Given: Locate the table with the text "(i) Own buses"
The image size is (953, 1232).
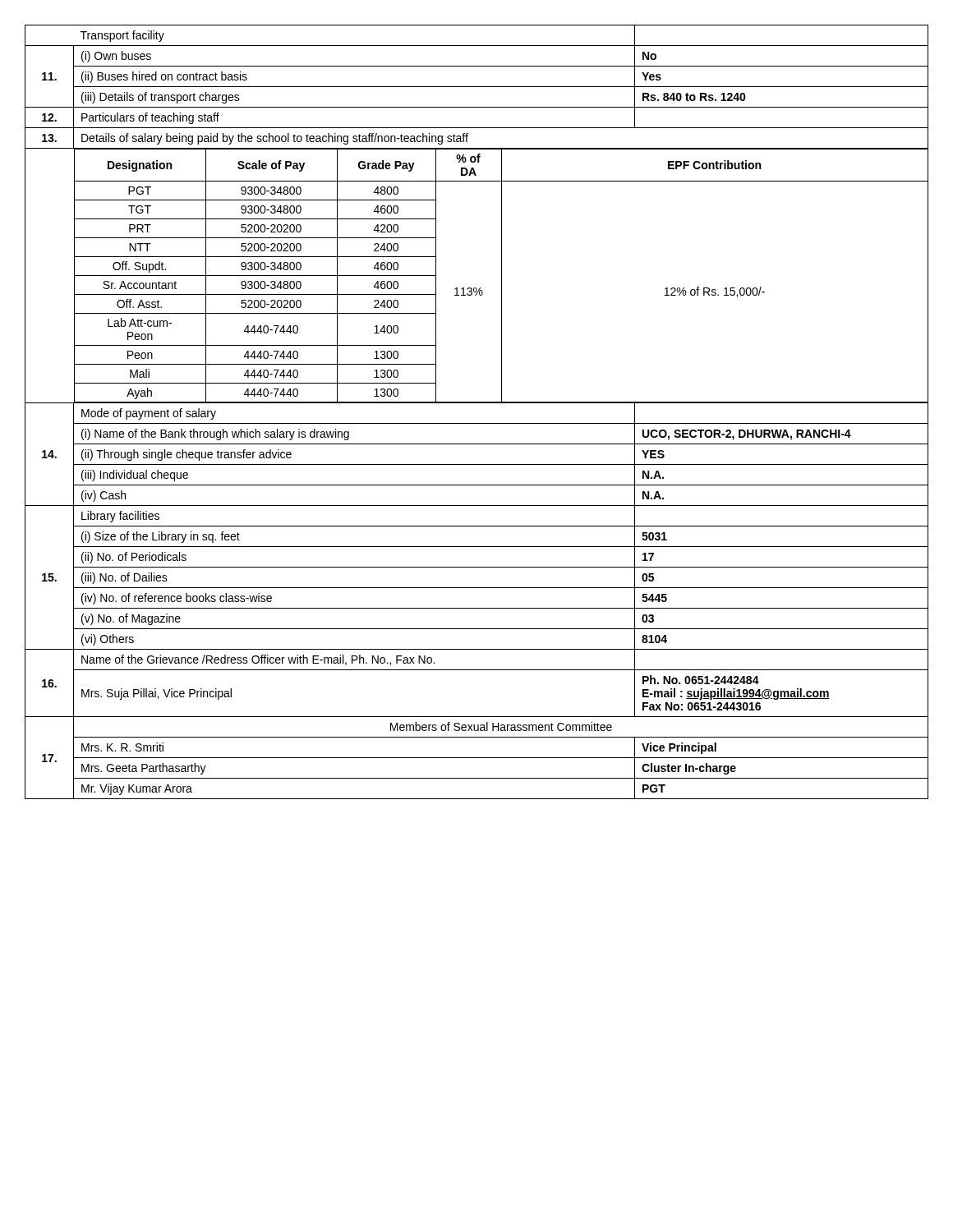Looking at the screenshot, I should [476, 412].
